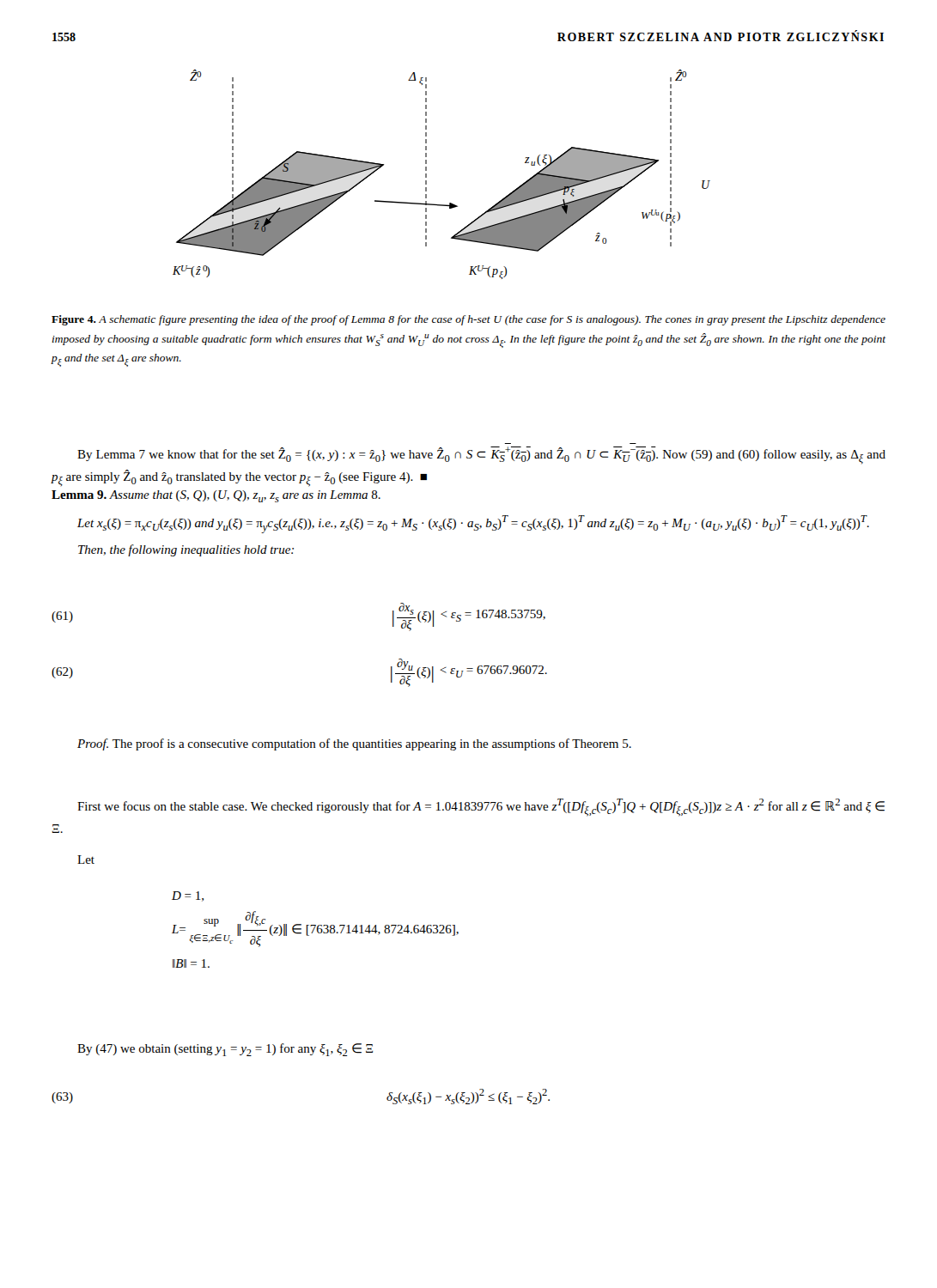Locate the illustration
937x1288 pixels.
[x=468, y=174]
